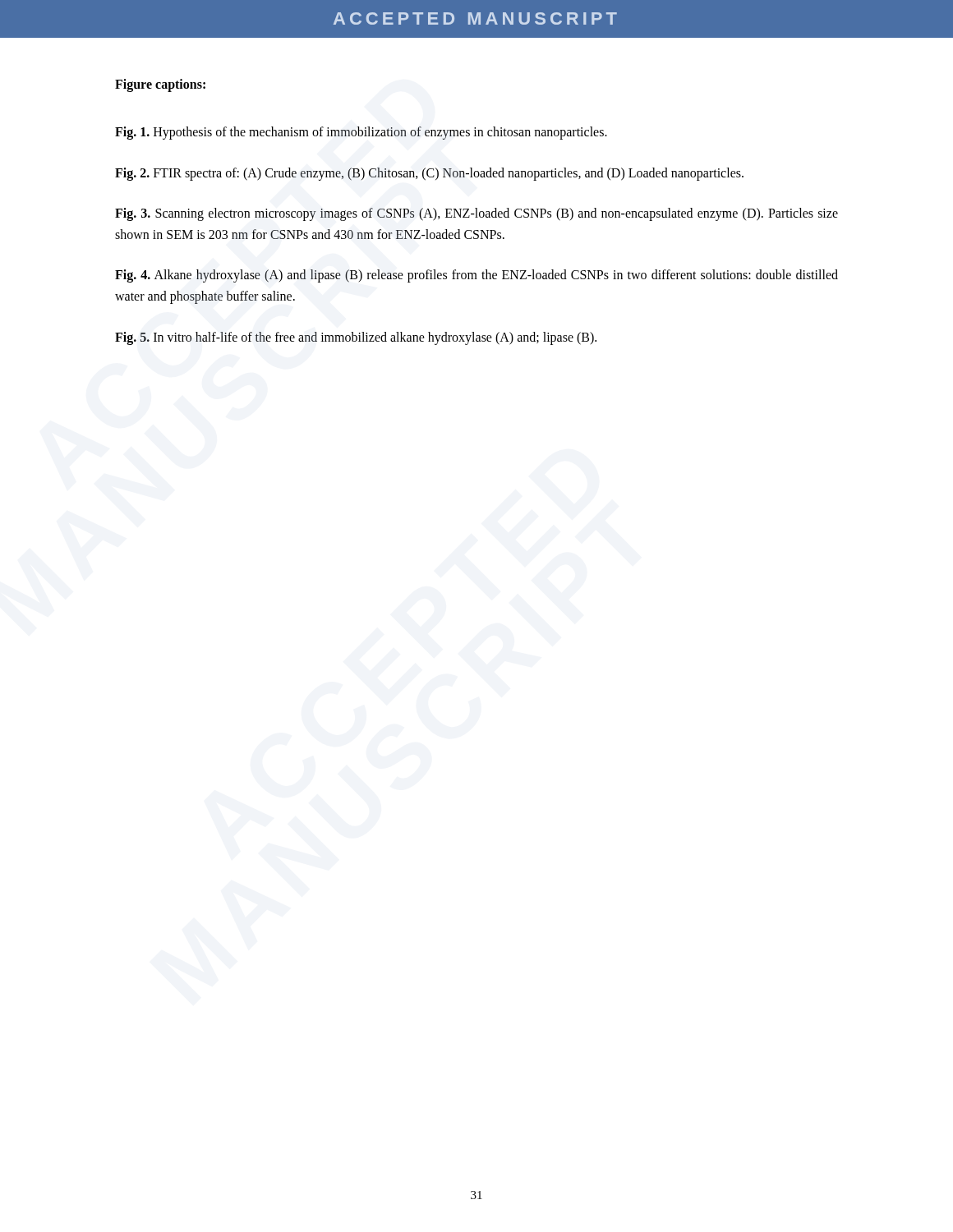Select the element starting "Fig. 5. In vitro half-life of the free"
This screenshot has width=953, height=1232.
point(476,337)
